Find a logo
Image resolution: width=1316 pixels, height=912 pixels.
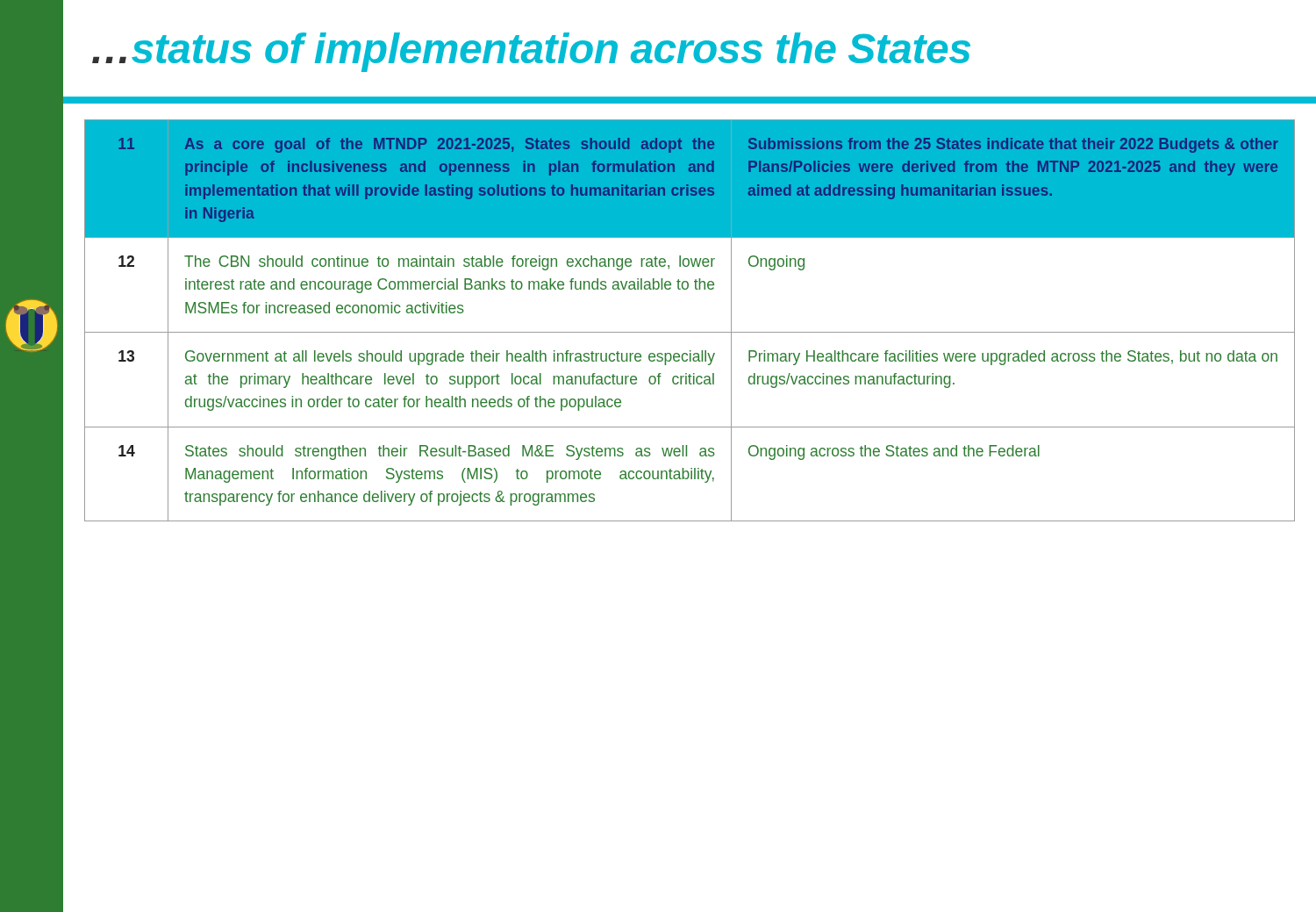point(32,326)
